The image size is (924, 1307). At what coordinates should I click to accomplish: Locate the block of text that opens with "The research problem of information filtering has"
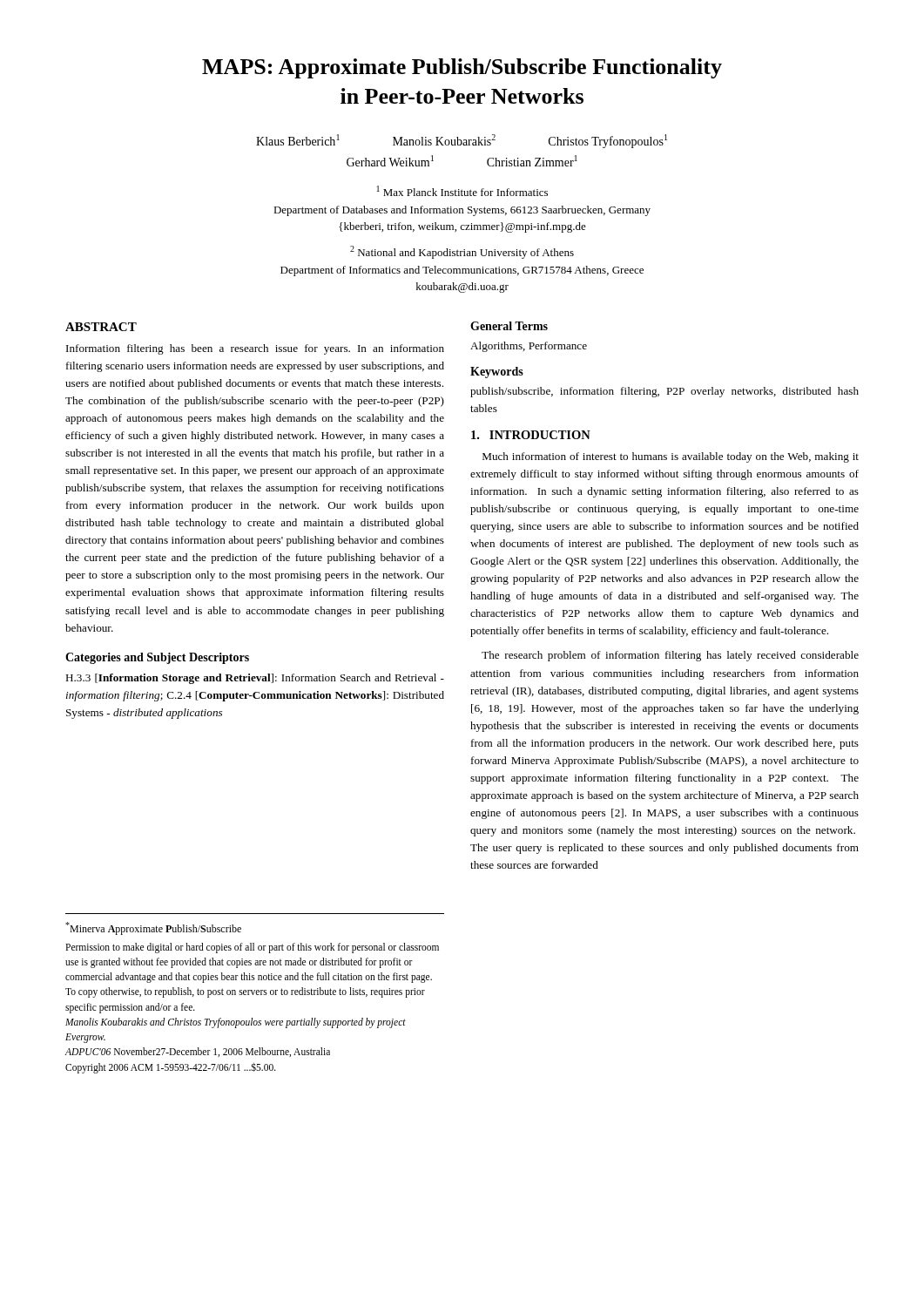(x=664, y=760)
